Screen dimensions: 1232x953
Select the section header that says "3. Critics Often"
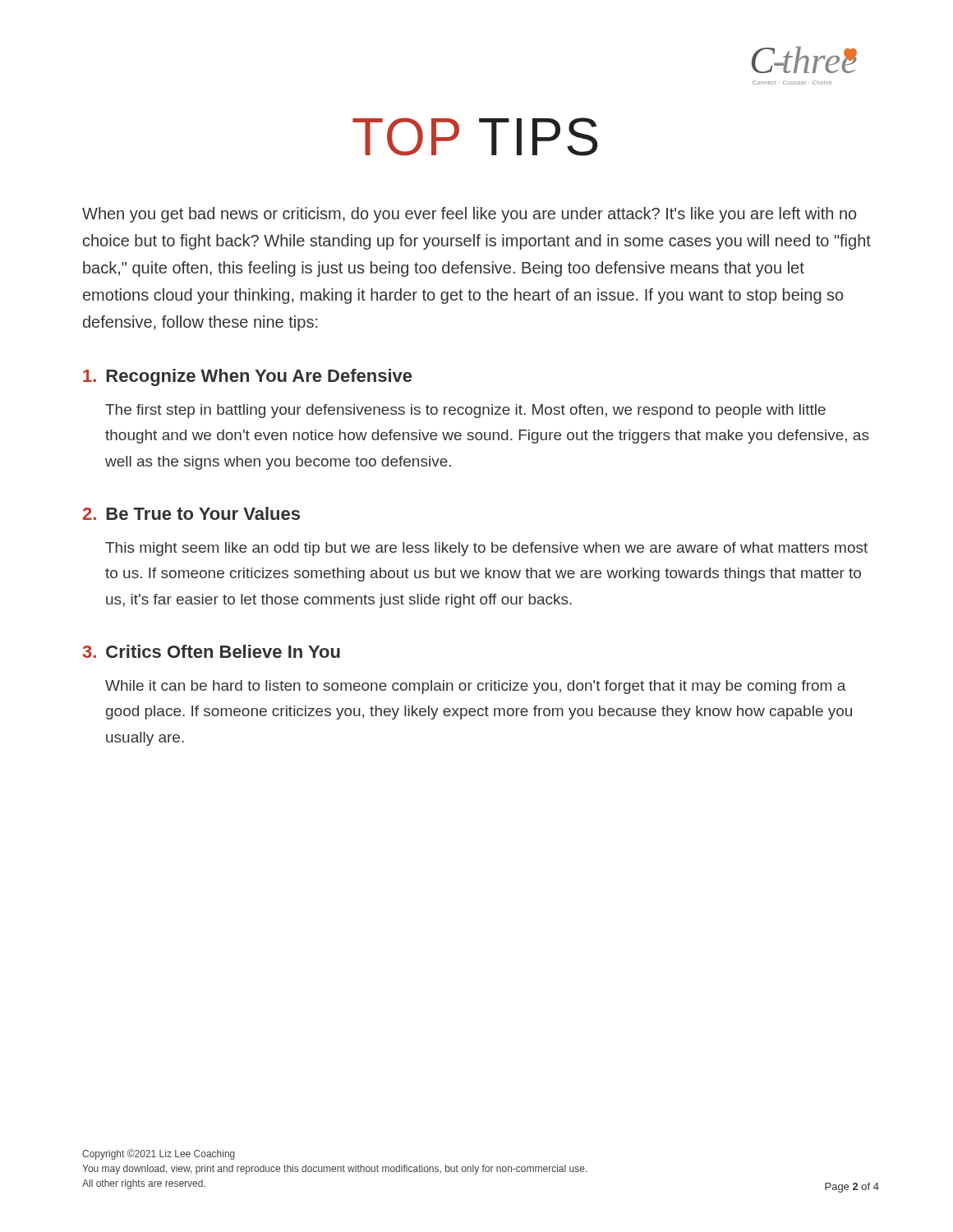point(211,652)
